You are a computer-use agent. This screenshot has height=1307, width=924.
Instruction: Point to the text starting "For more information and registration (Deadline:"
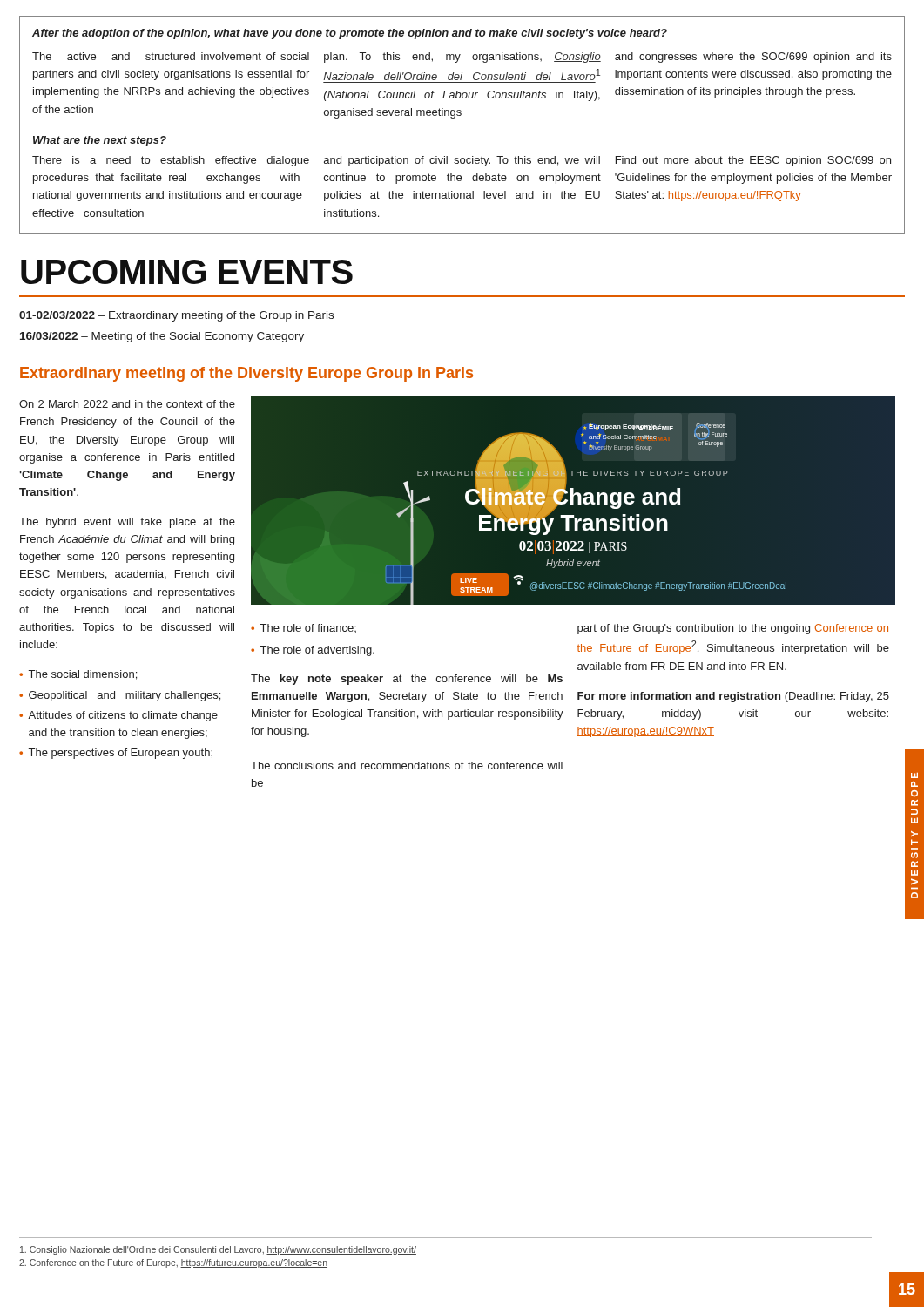[x=733, y=713]
